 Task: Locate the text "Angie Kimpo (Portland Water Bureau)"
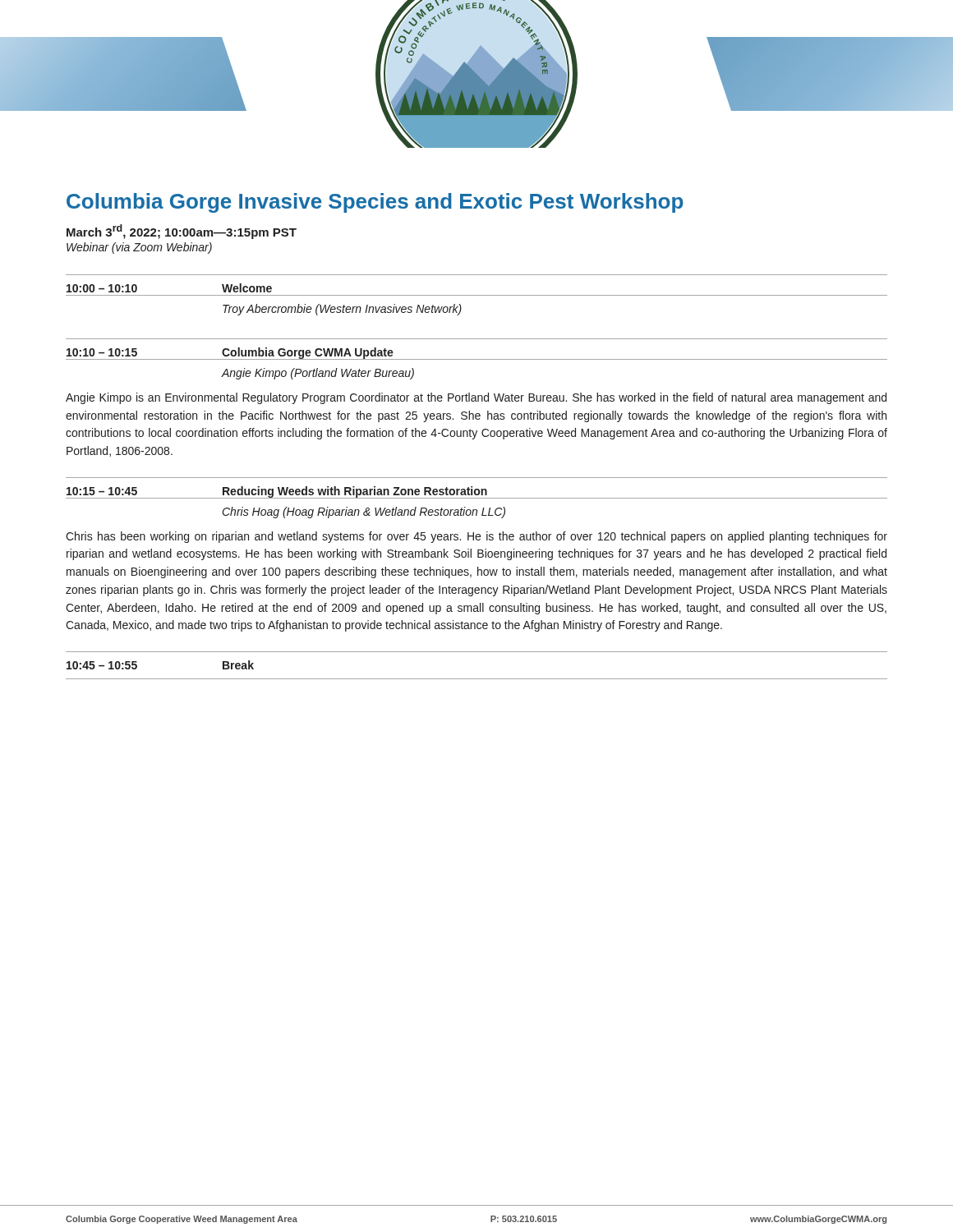(318, 373)
